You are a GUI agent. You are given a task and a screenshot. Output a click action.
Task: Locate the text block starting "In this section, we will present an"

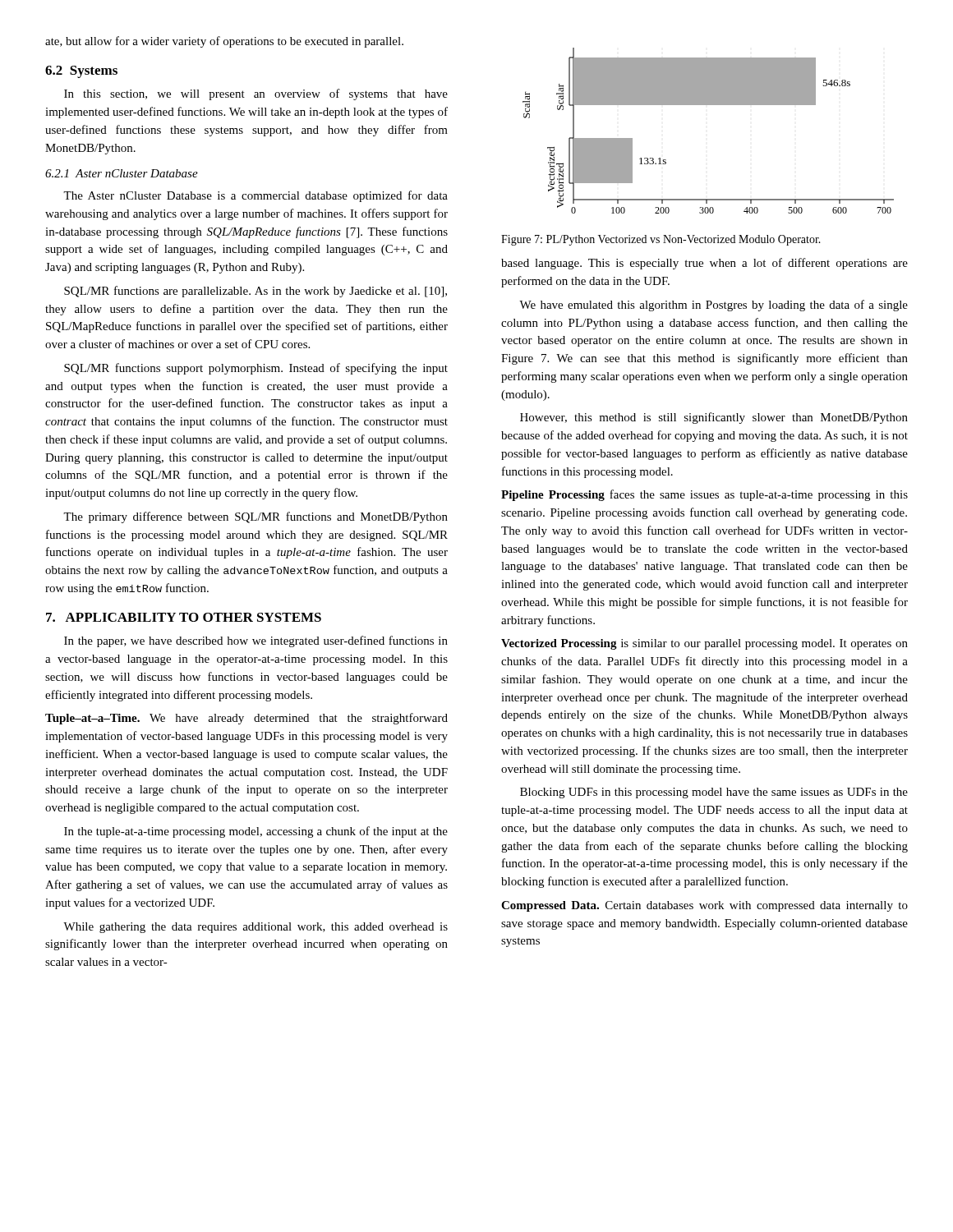[246, 121]
